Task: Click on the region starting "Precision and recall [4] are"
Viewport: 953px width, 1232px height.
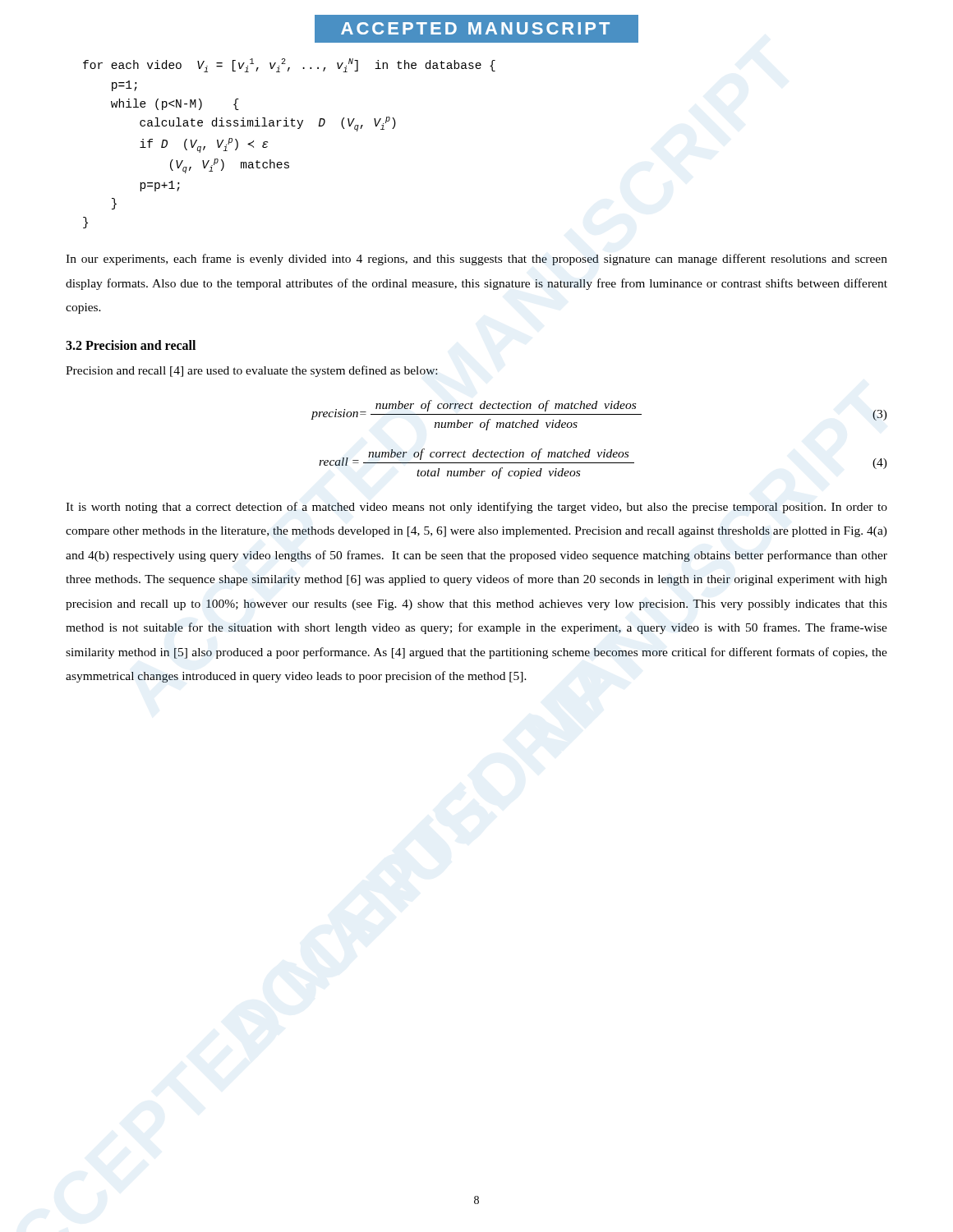Action: 252,370
